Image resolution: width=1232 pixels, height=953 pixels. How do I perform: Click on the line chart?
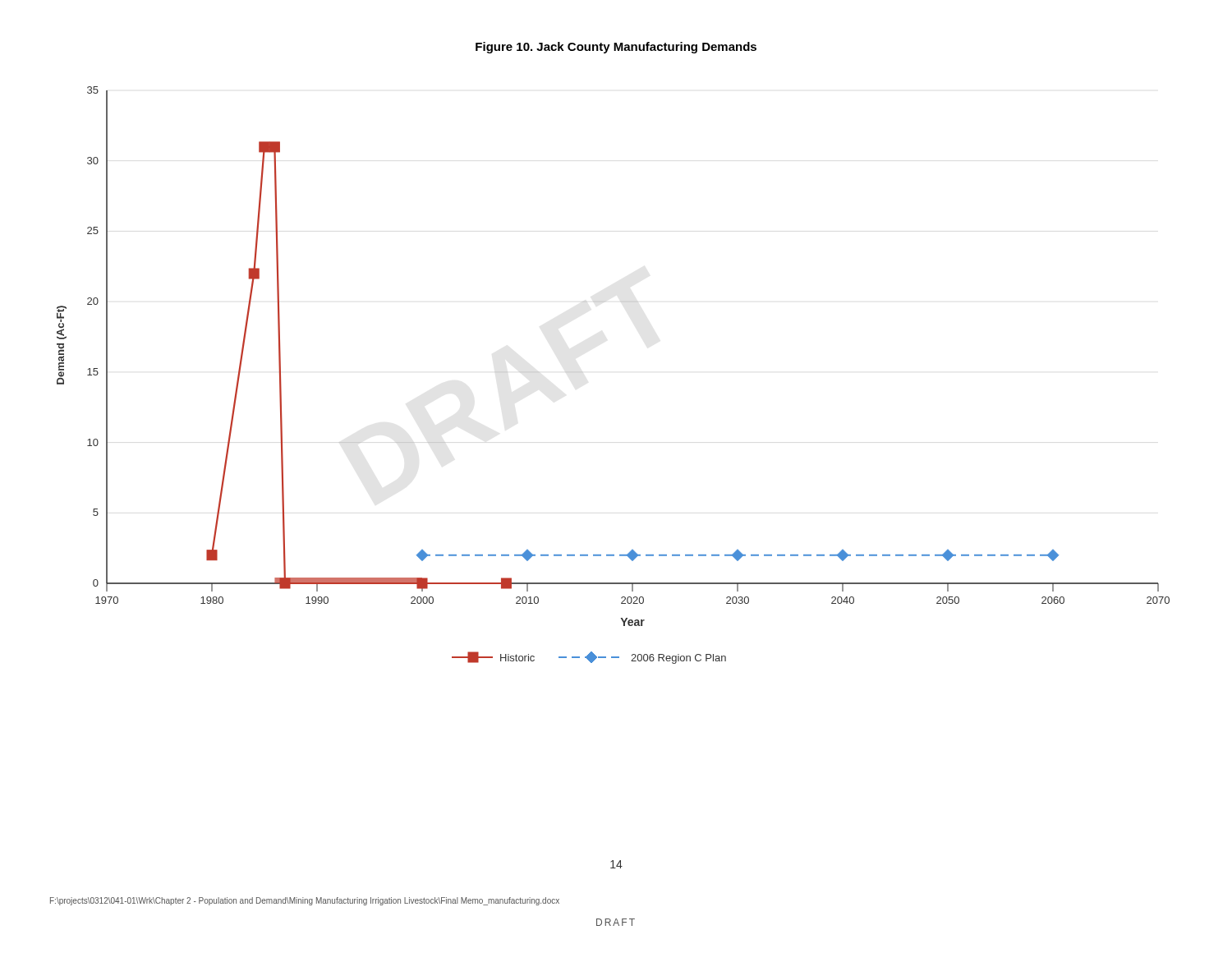click(x=616, y=378)
